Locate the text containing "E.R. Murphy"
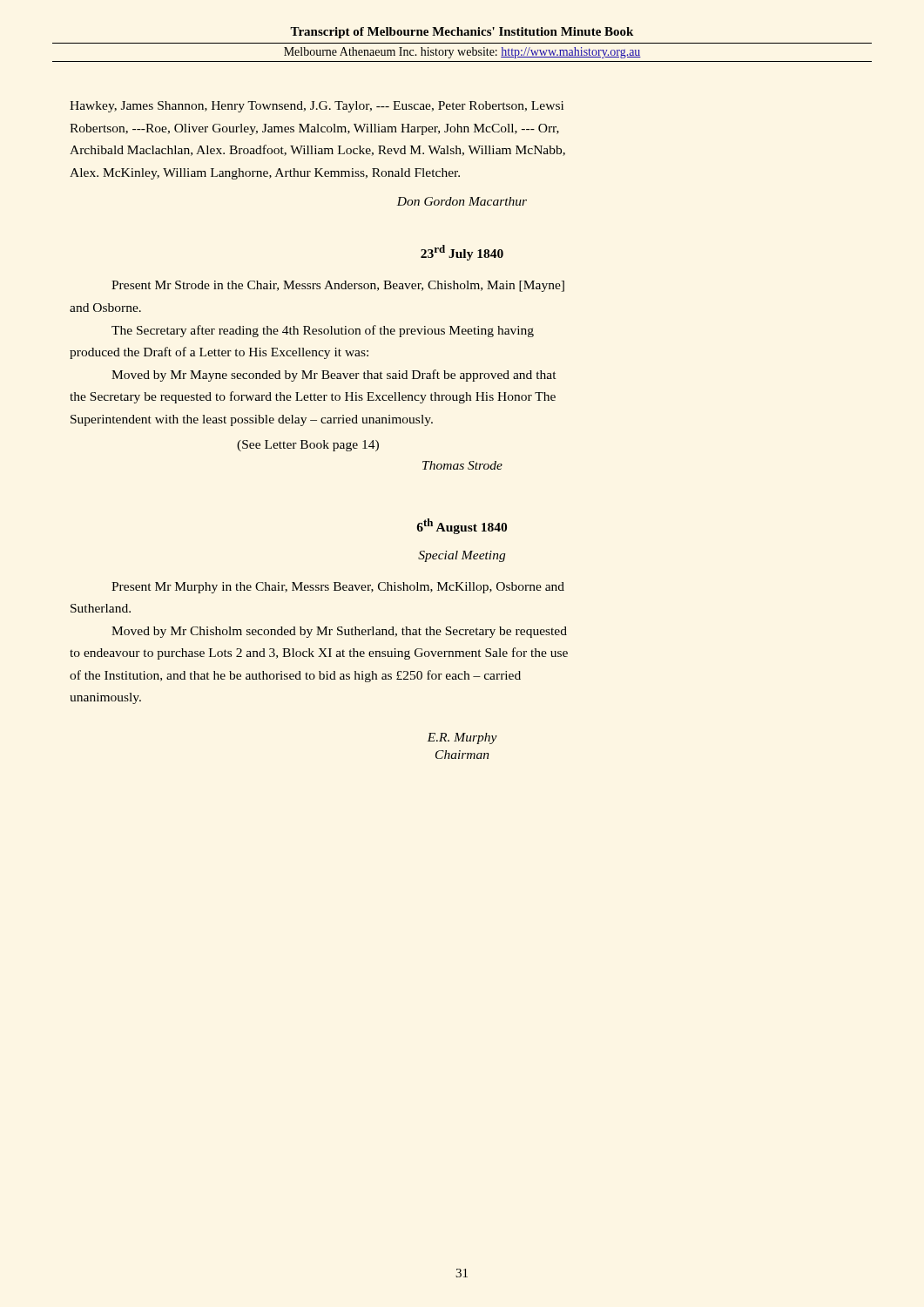The width and height of the screenshot is (924, 1307). click(462, 737)
